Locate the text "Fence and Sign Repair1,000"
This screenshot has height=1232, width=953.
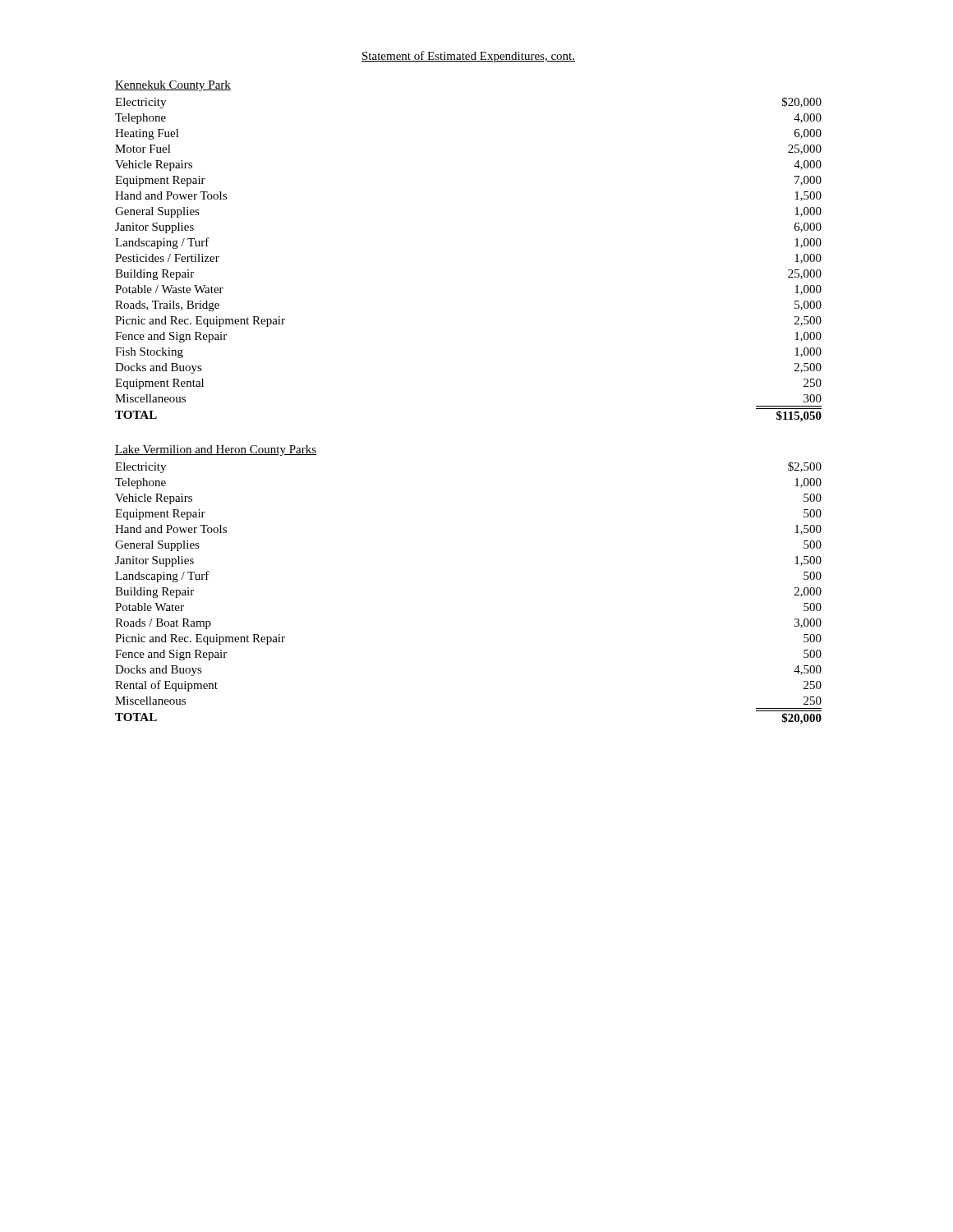point(172,336)
